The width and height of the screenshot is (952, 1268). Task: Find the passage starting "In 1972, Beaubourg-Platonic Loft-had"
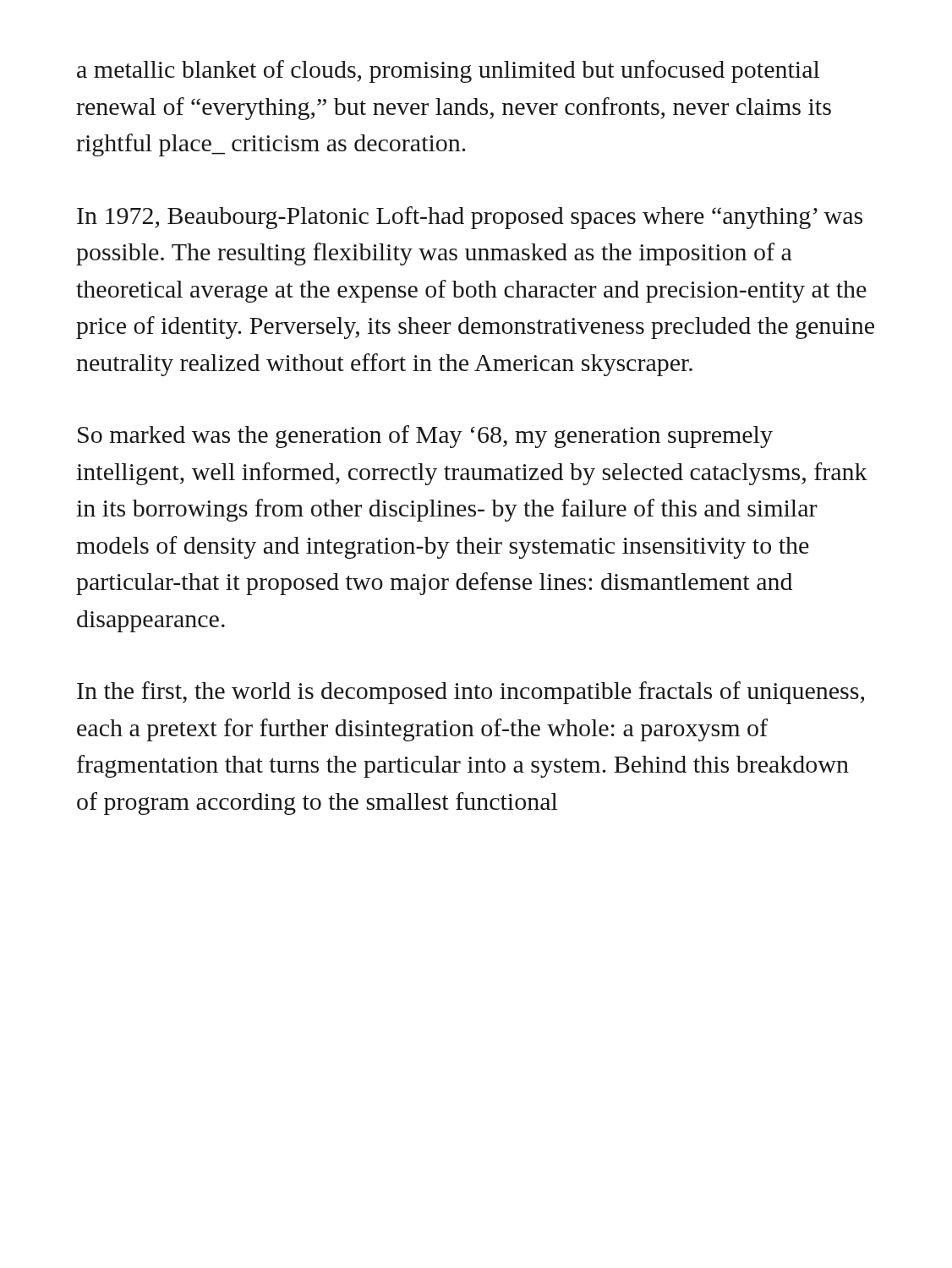click(476, 288)
